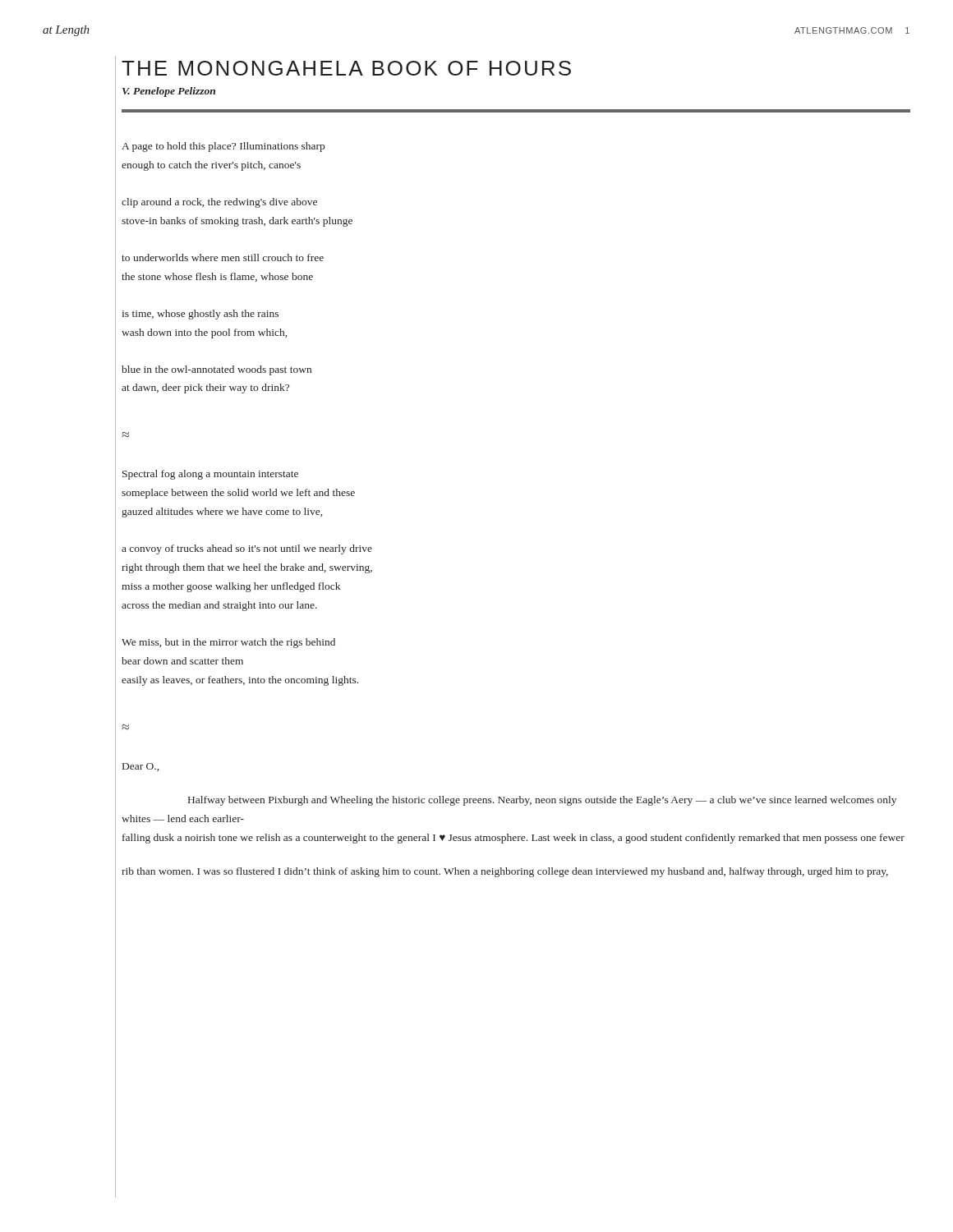Navigate to the element starting "blue in the owl-annotated"
Screen dimensions: 1232x953
point(216,370)
